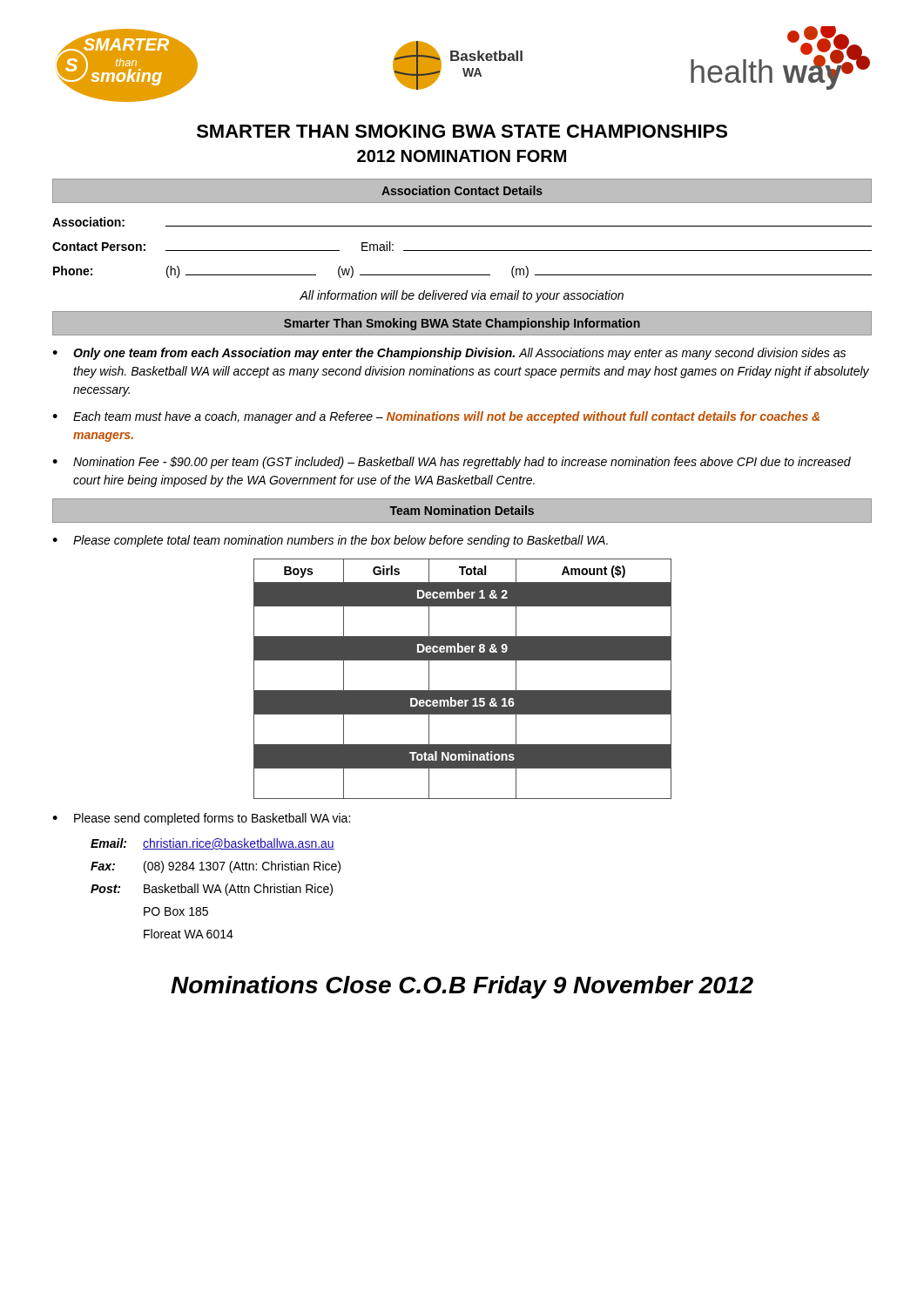Click on the text starting "• Nomination Fee -"
This screenshot has width=924, height=1307.
(462, 471)
